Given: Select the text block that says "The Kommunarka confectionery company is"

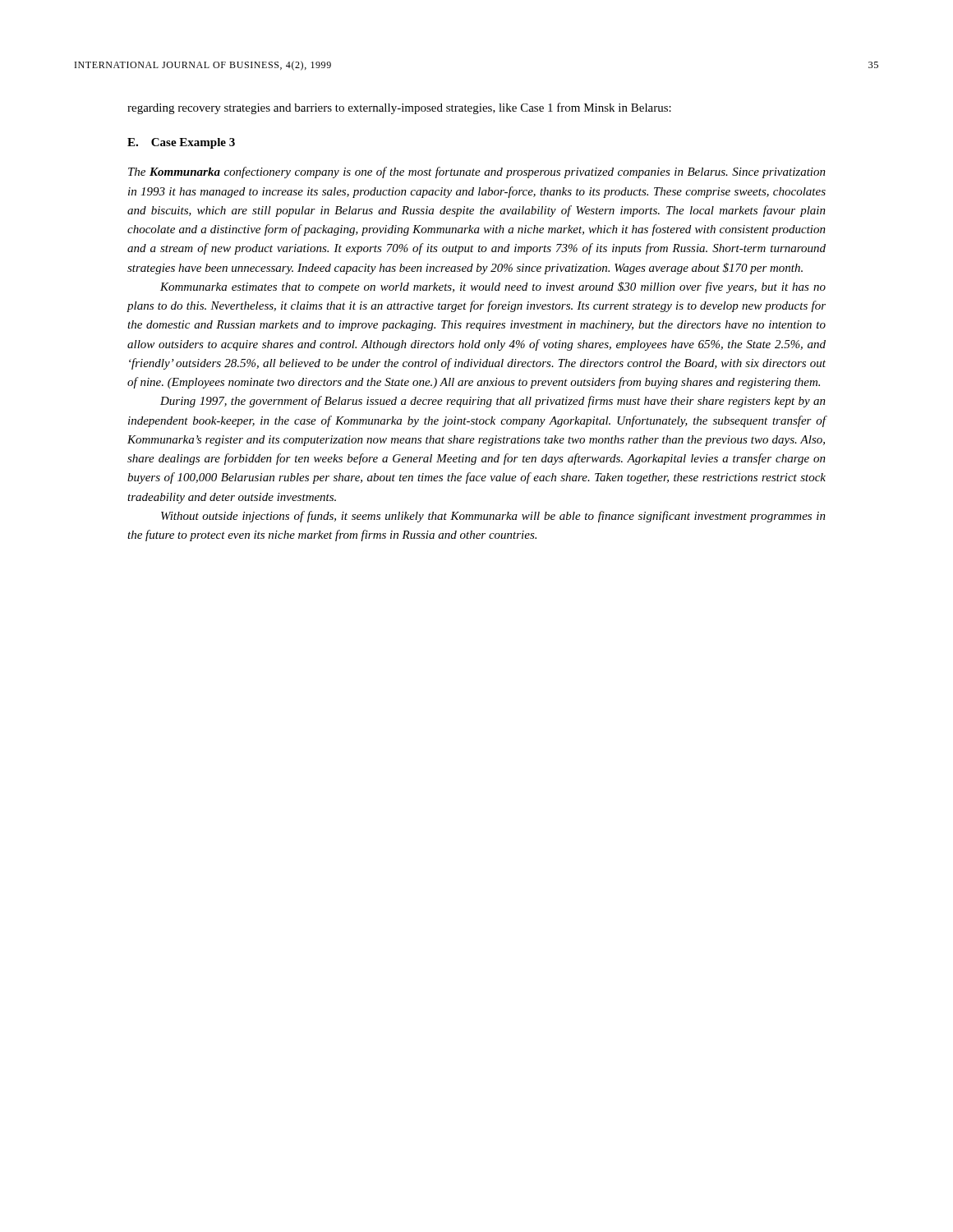Looking at the screenshot, I should 476,354.
